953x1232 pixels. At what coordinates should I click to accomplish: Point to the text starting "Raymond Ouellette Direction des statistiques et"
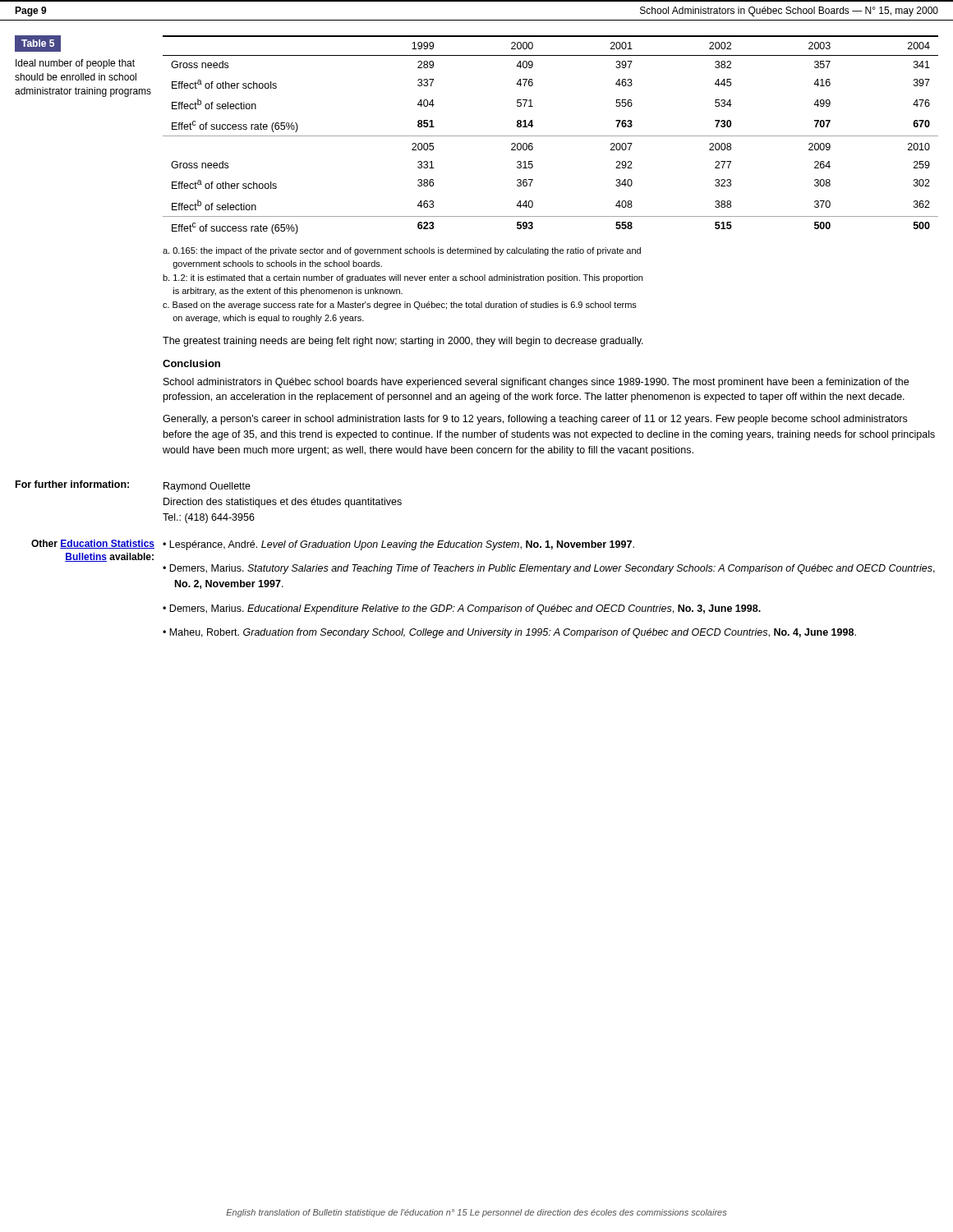click(282, 502)
